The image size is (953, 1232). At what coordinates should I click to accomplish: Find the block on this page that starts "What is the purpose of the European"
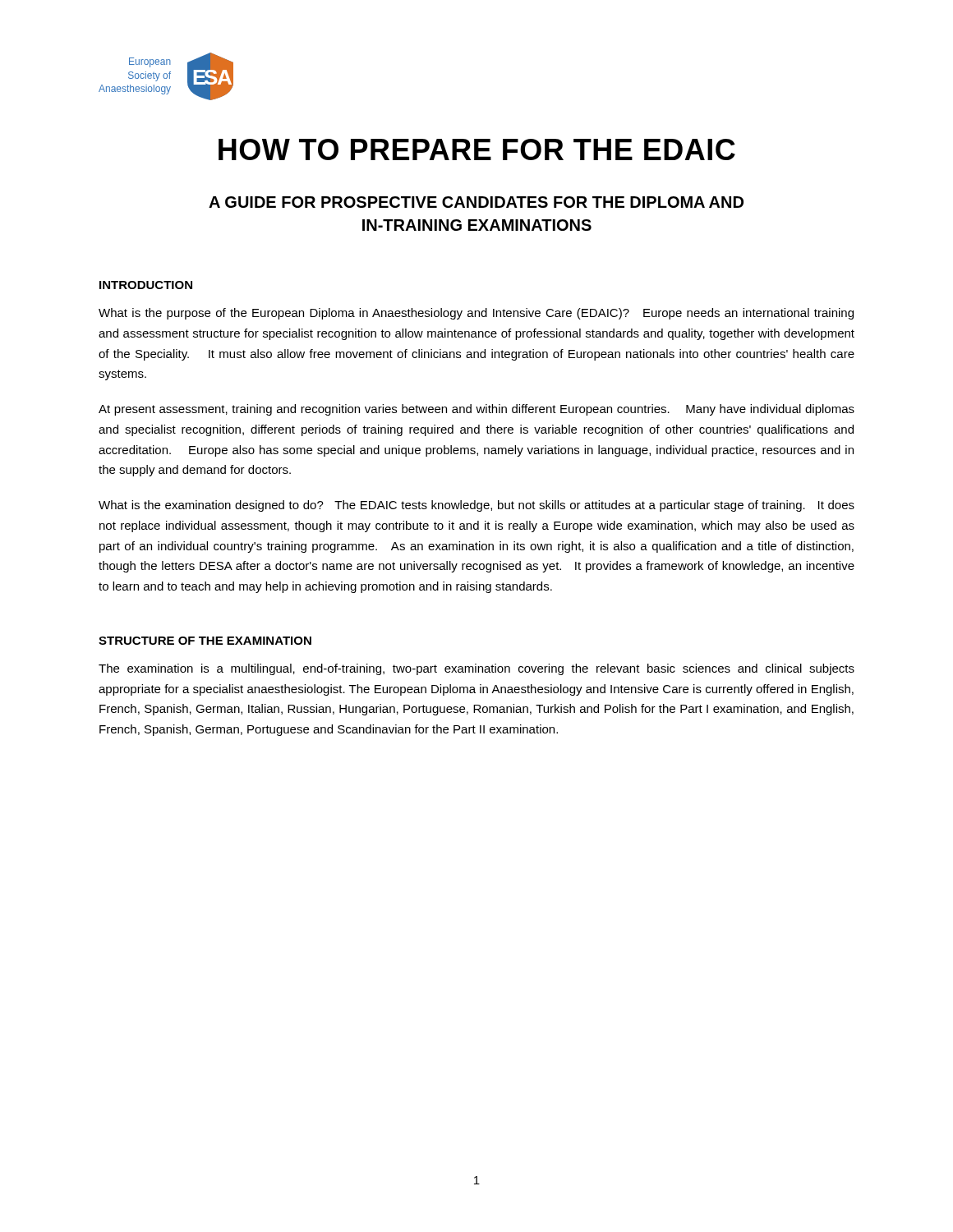point(476,343)
